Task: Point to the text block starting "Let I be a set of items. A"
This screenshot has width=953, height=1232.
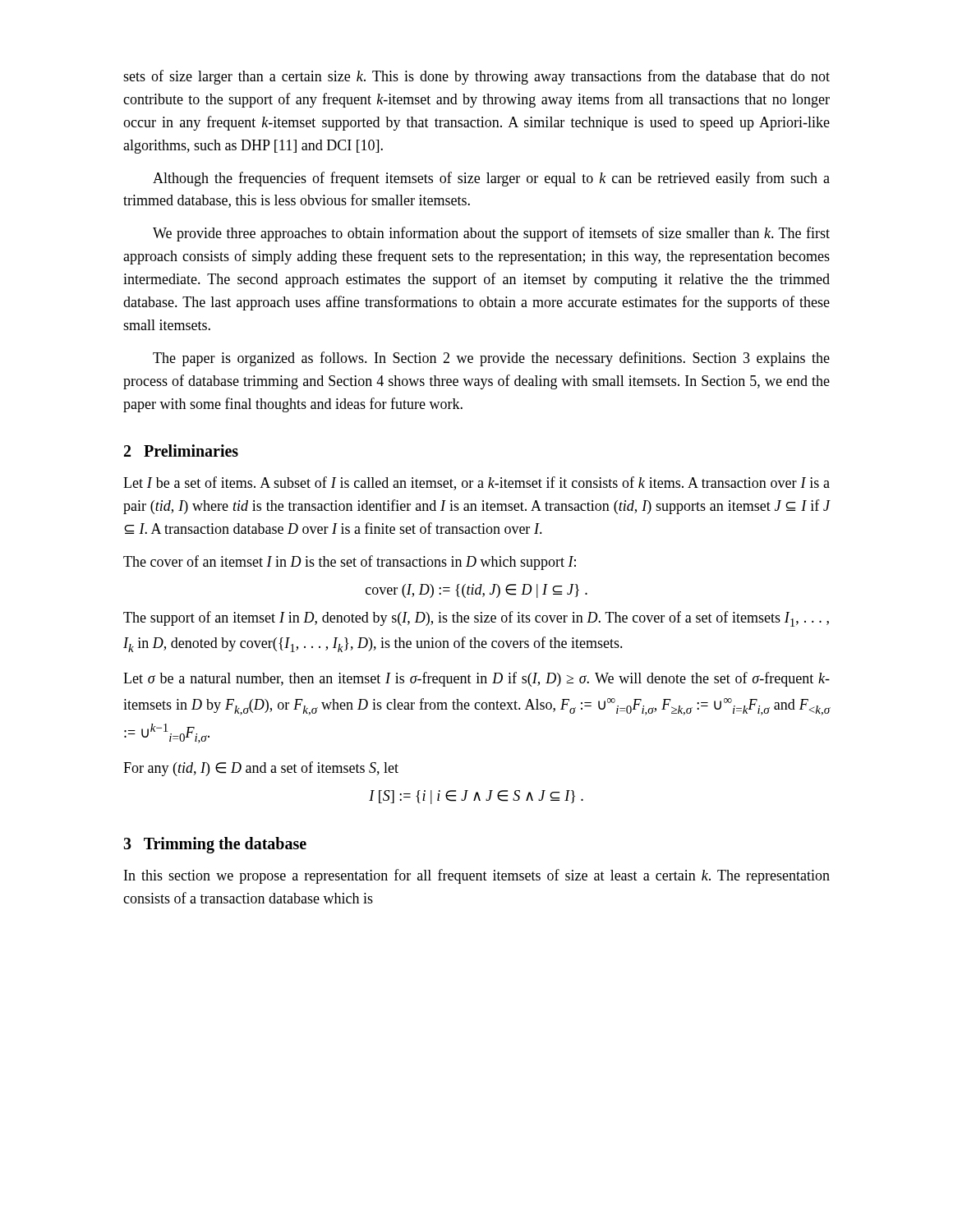Action: 476,507
